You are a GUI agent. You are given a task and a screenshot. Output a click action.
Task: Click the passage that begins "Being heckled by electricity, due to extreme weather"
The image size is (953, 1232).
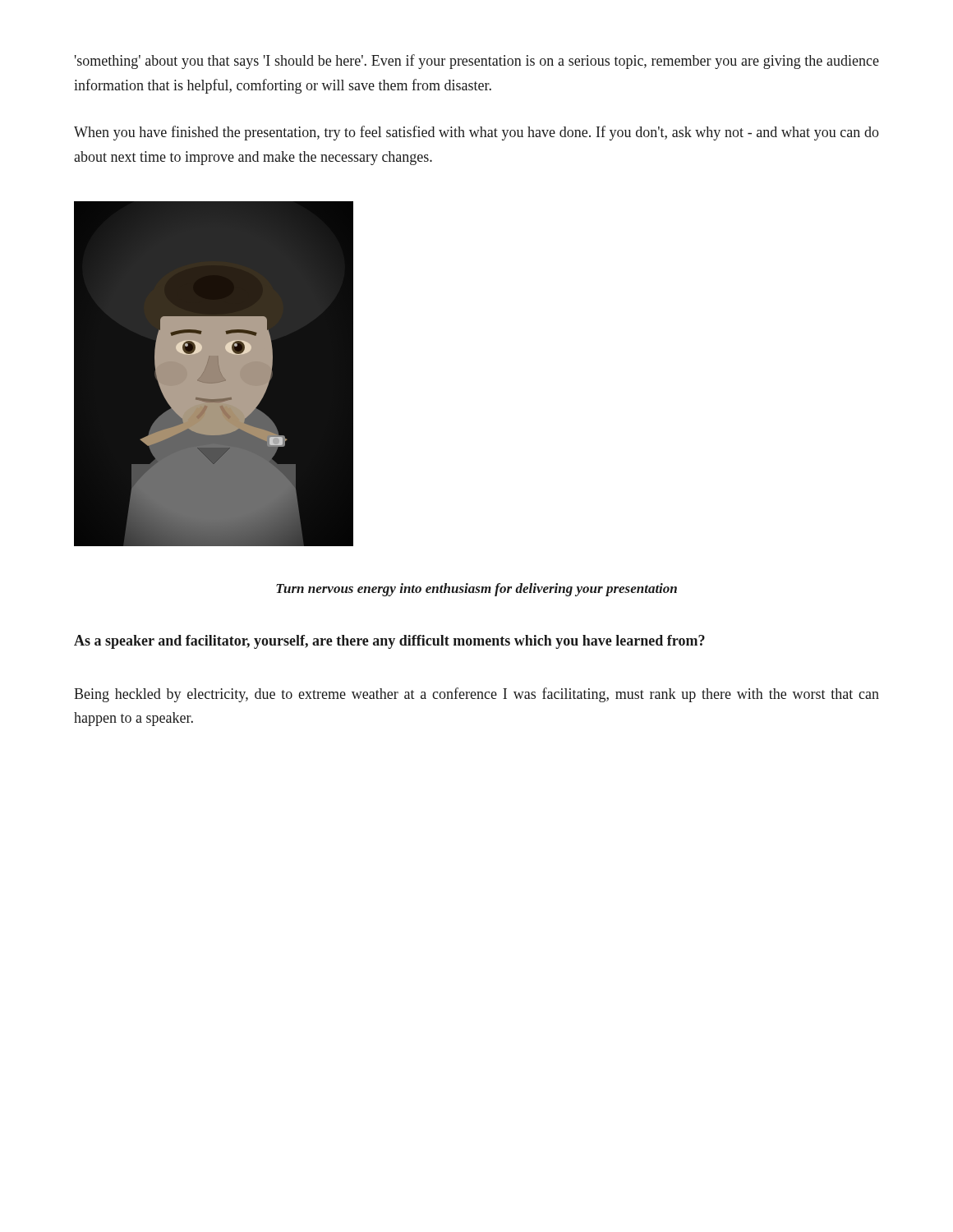coord(476,706)
